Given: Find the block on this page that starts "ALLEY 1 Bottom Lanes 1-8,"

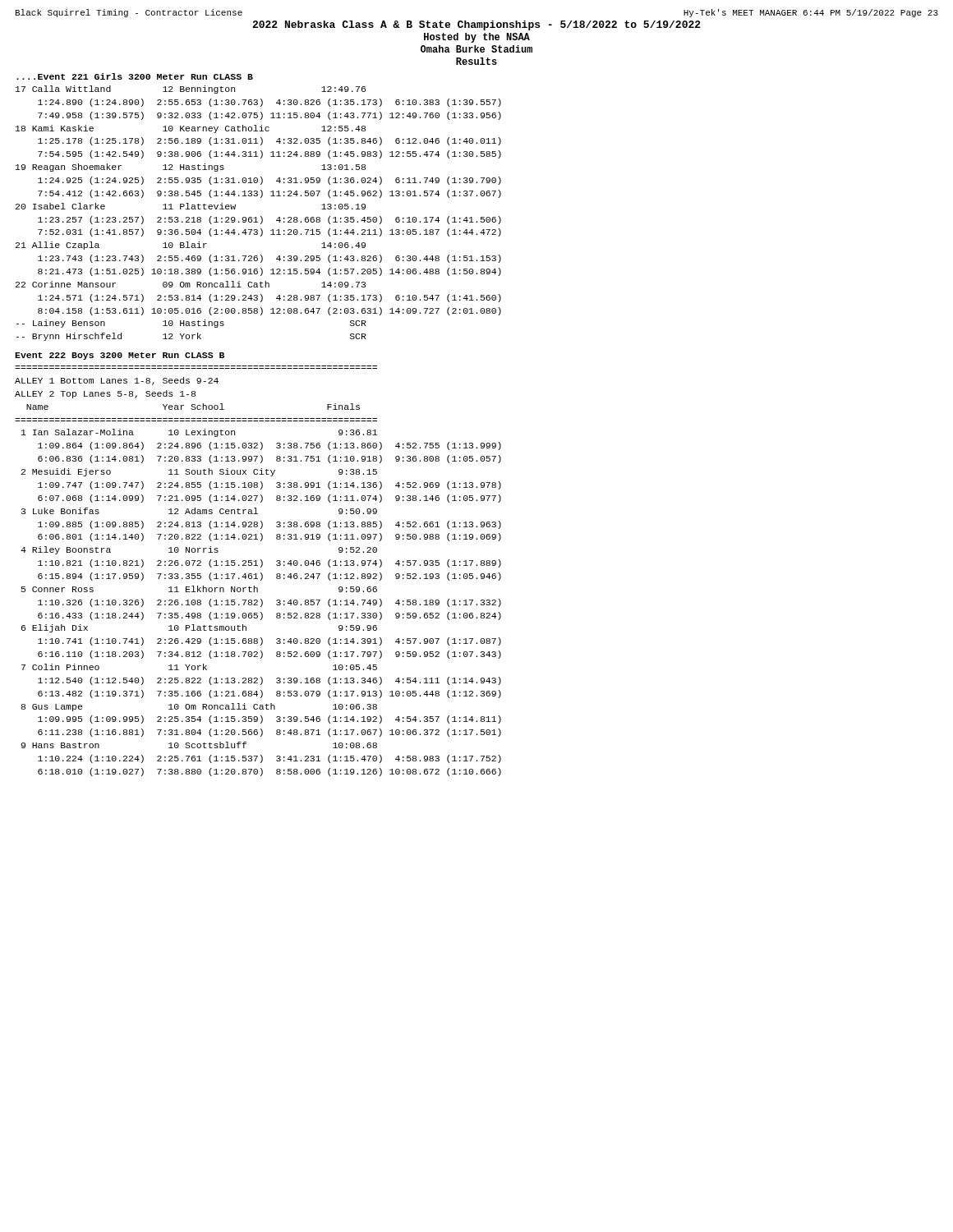Looking at the screenshot, I should coord(117,381).
